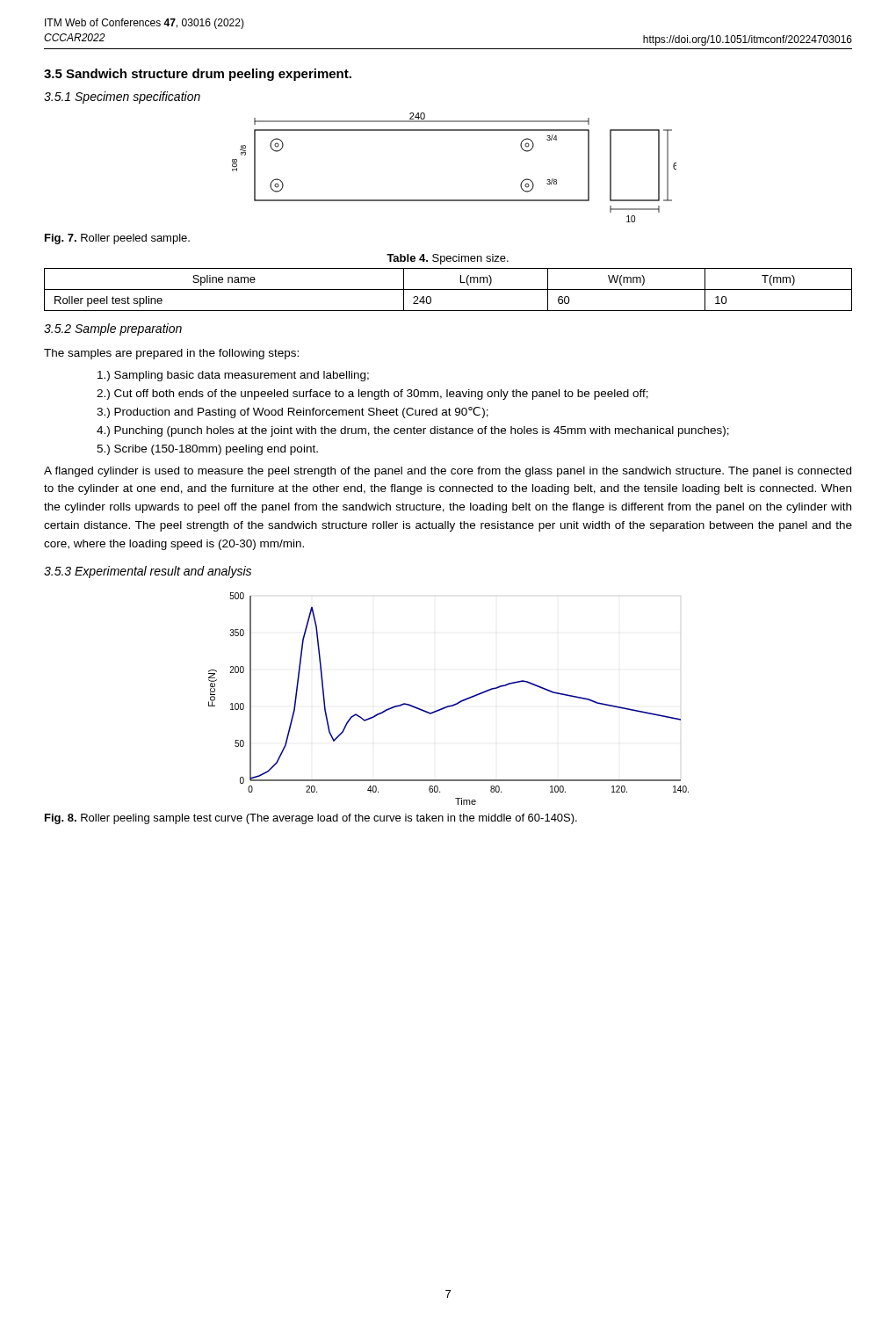Navigate to the text starting "3.5 Sandwich structure drum peeling experiment."
The width and height of the screenshot is (896, 1318).
(x=198, y=73)
